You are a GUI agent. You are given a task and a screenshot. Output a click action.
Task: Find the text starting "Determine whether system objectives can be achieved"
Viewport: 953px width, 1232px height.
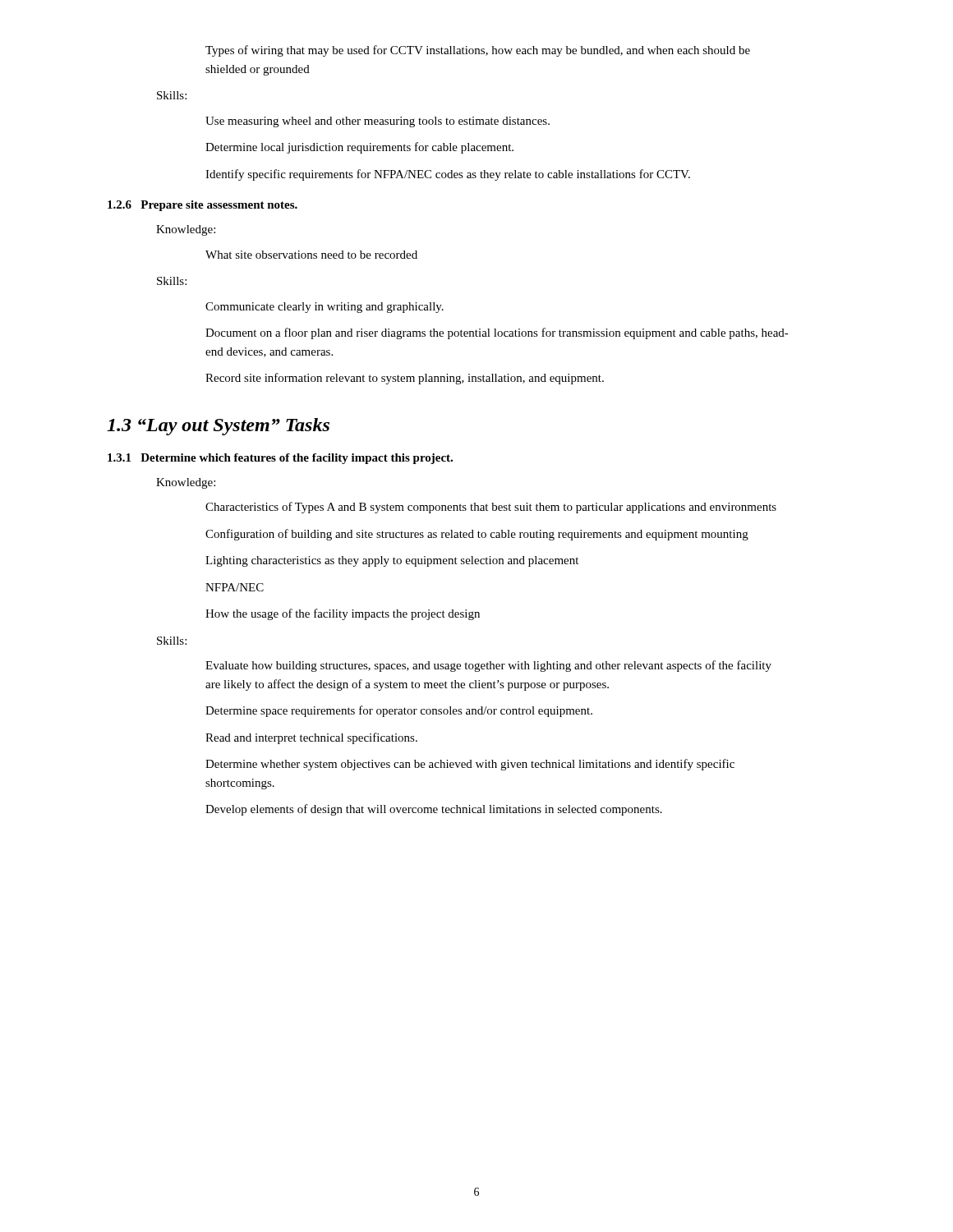[x=497, y=773]
